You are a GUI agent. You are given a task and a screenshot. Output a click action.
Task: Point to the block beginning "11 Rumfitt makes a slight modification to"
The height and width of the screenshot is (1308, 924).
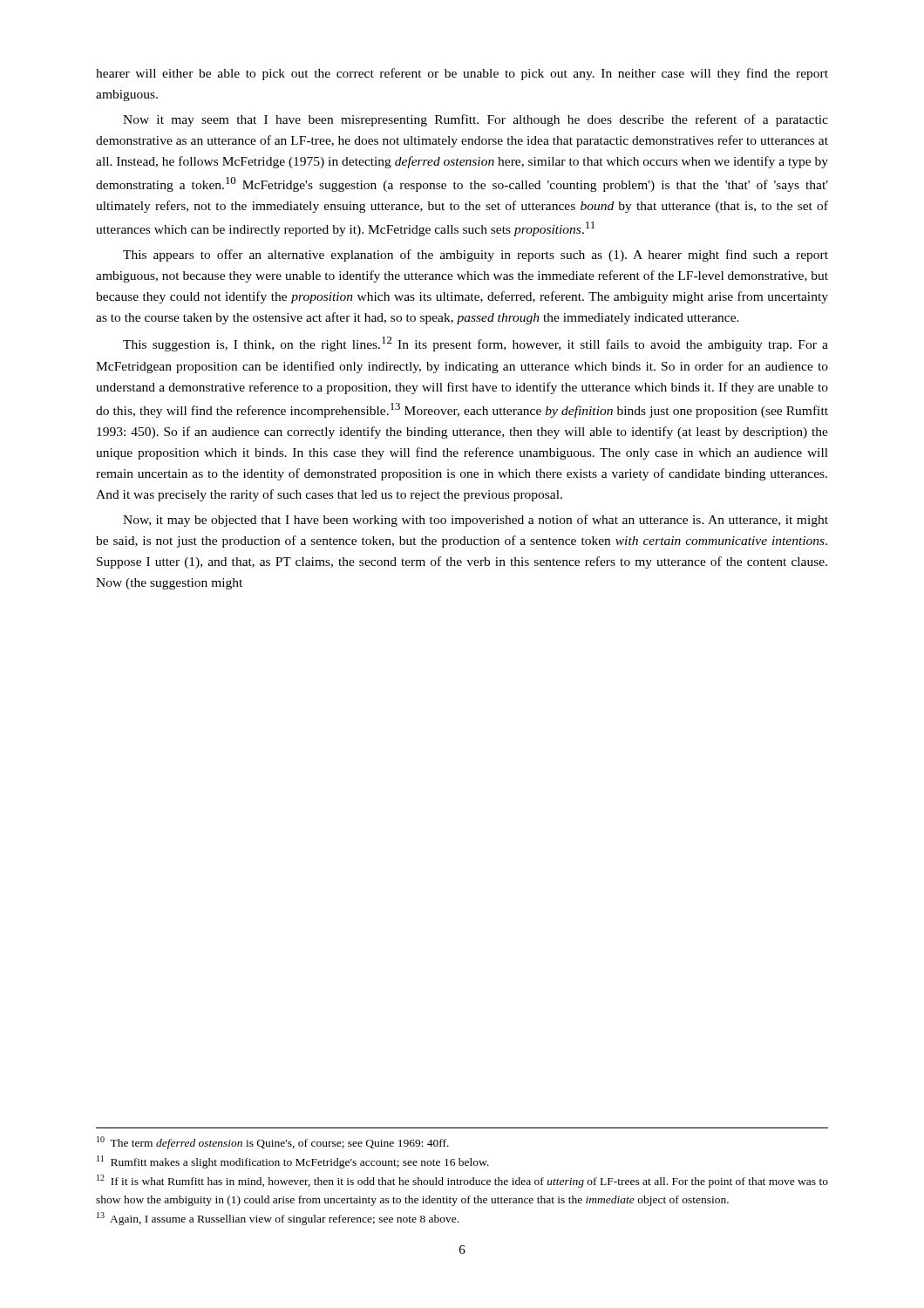462,1162
